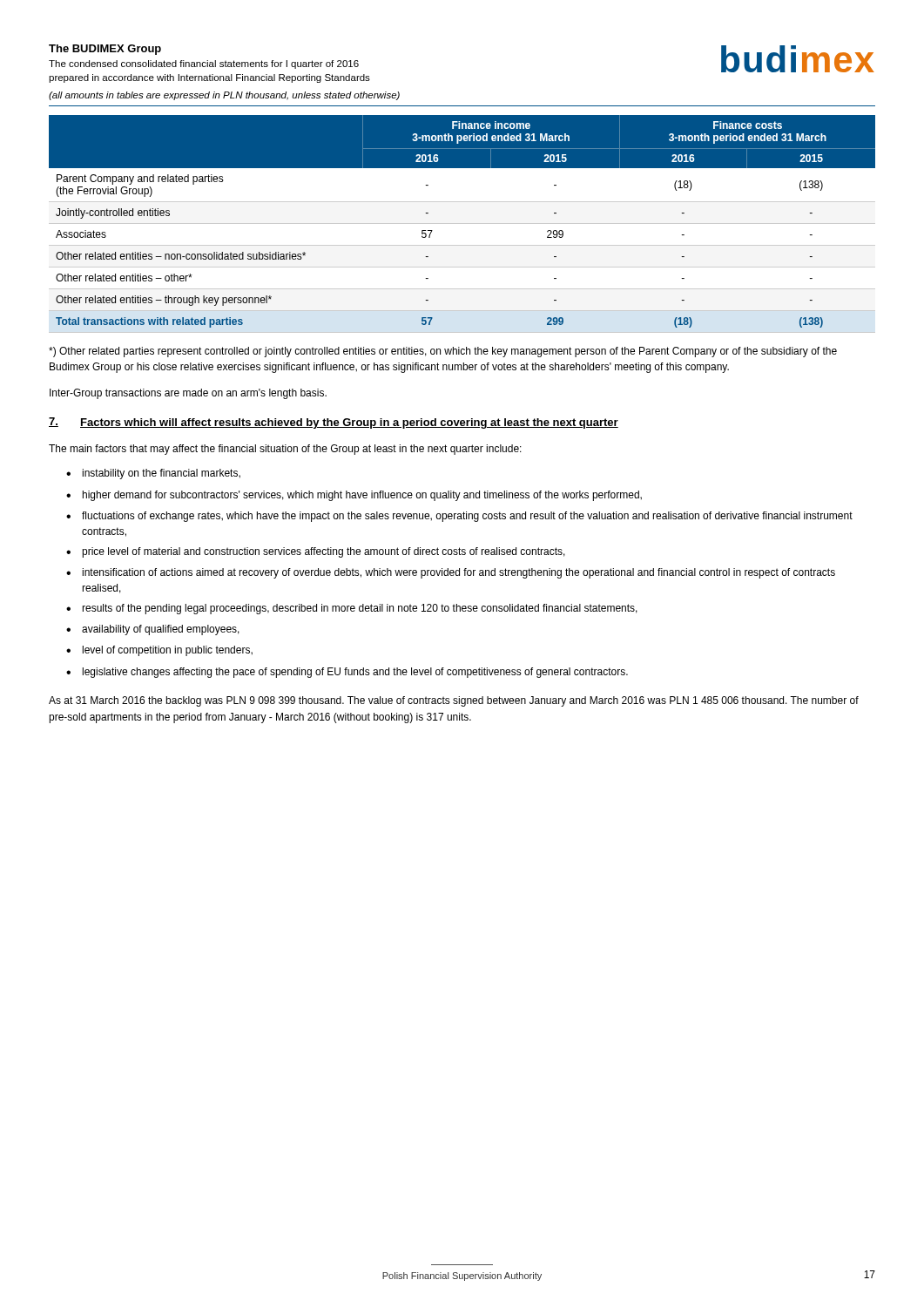Locate a footnote
The image size is (924, 1307).
(462, 359)
